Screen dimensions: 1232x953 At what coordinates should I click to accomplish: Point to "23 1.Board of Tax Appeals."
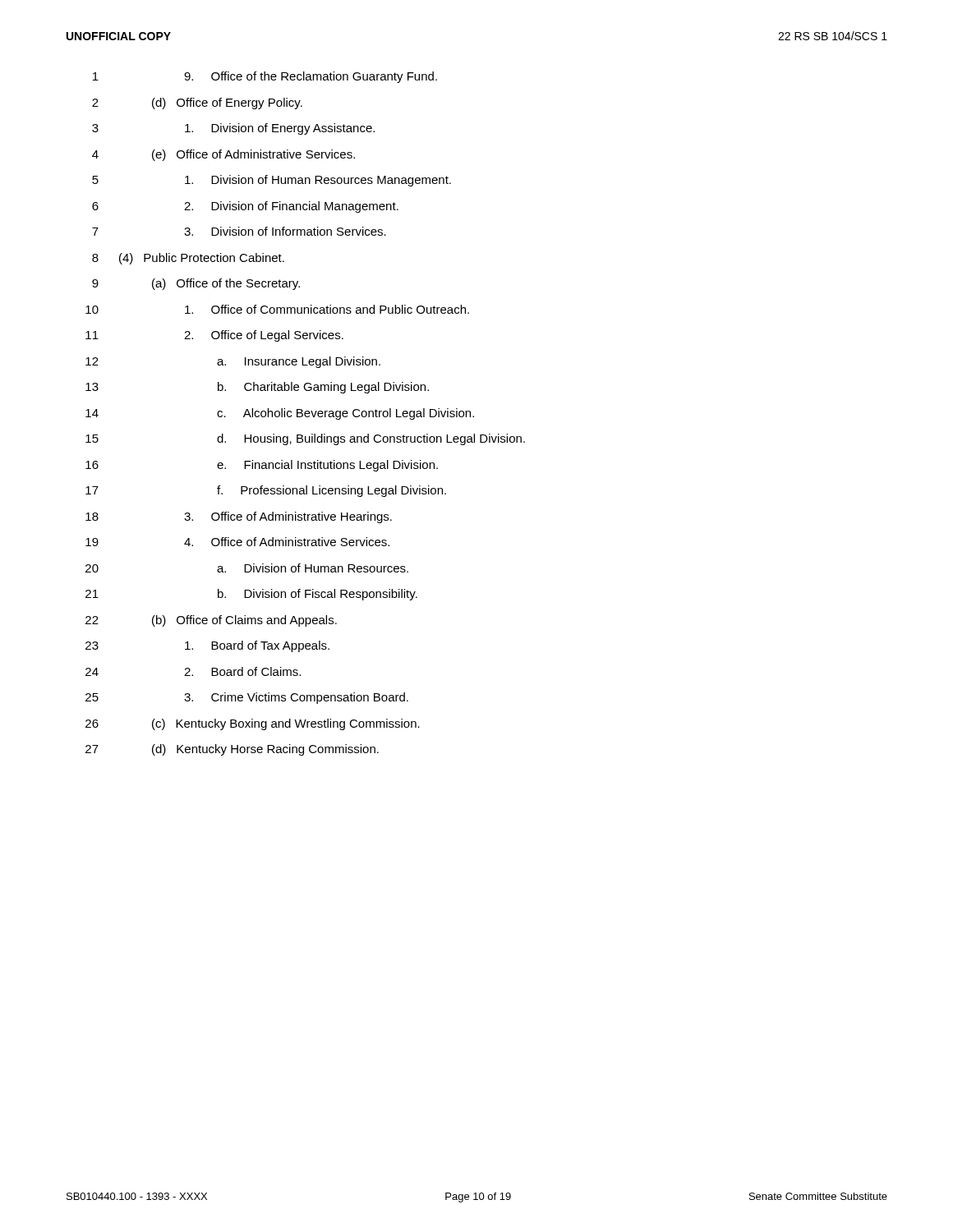(x=95, y=646)
